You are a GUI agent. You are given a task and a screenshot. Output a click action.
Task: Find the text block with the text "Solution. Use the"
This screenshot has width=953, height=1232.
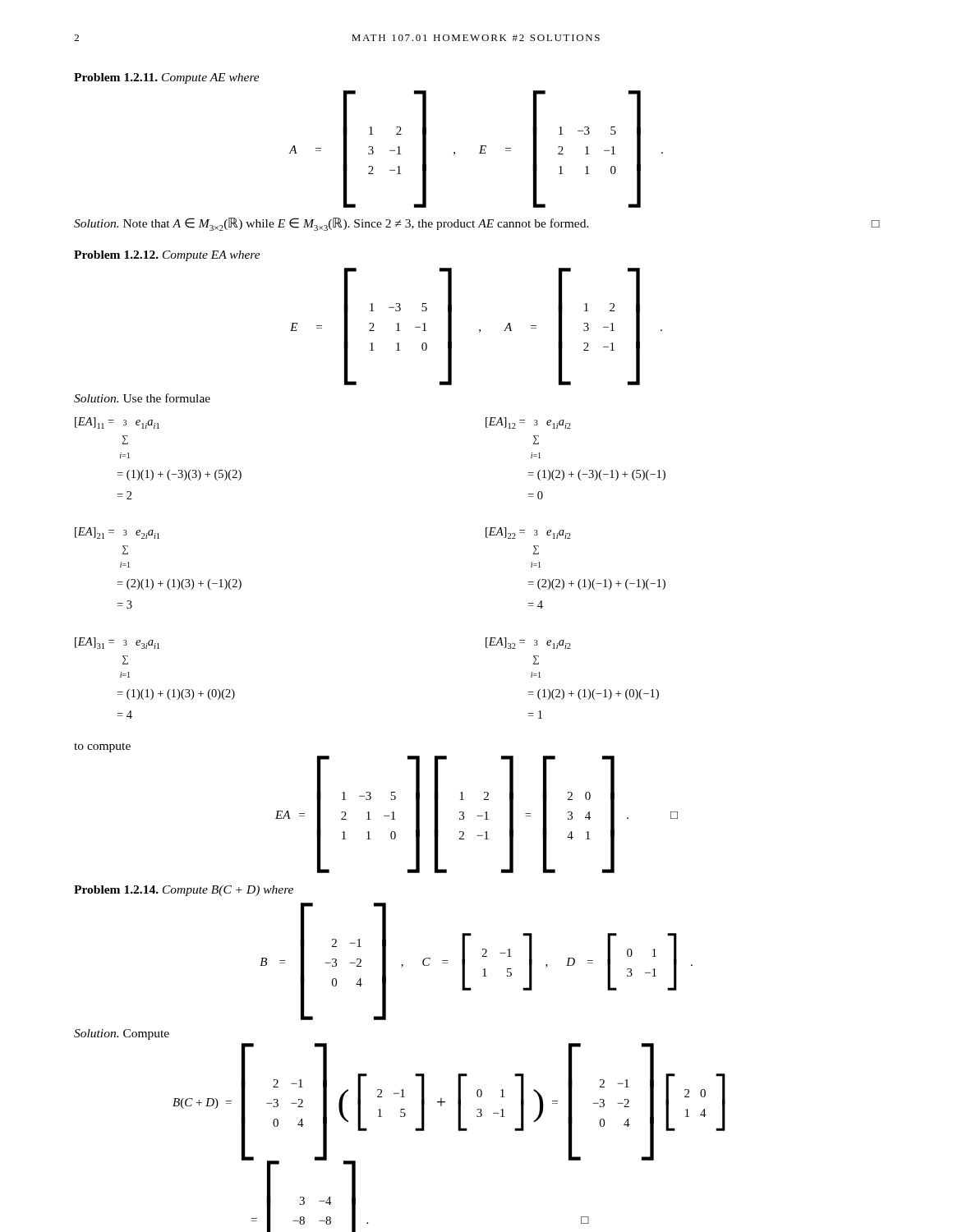142,398
